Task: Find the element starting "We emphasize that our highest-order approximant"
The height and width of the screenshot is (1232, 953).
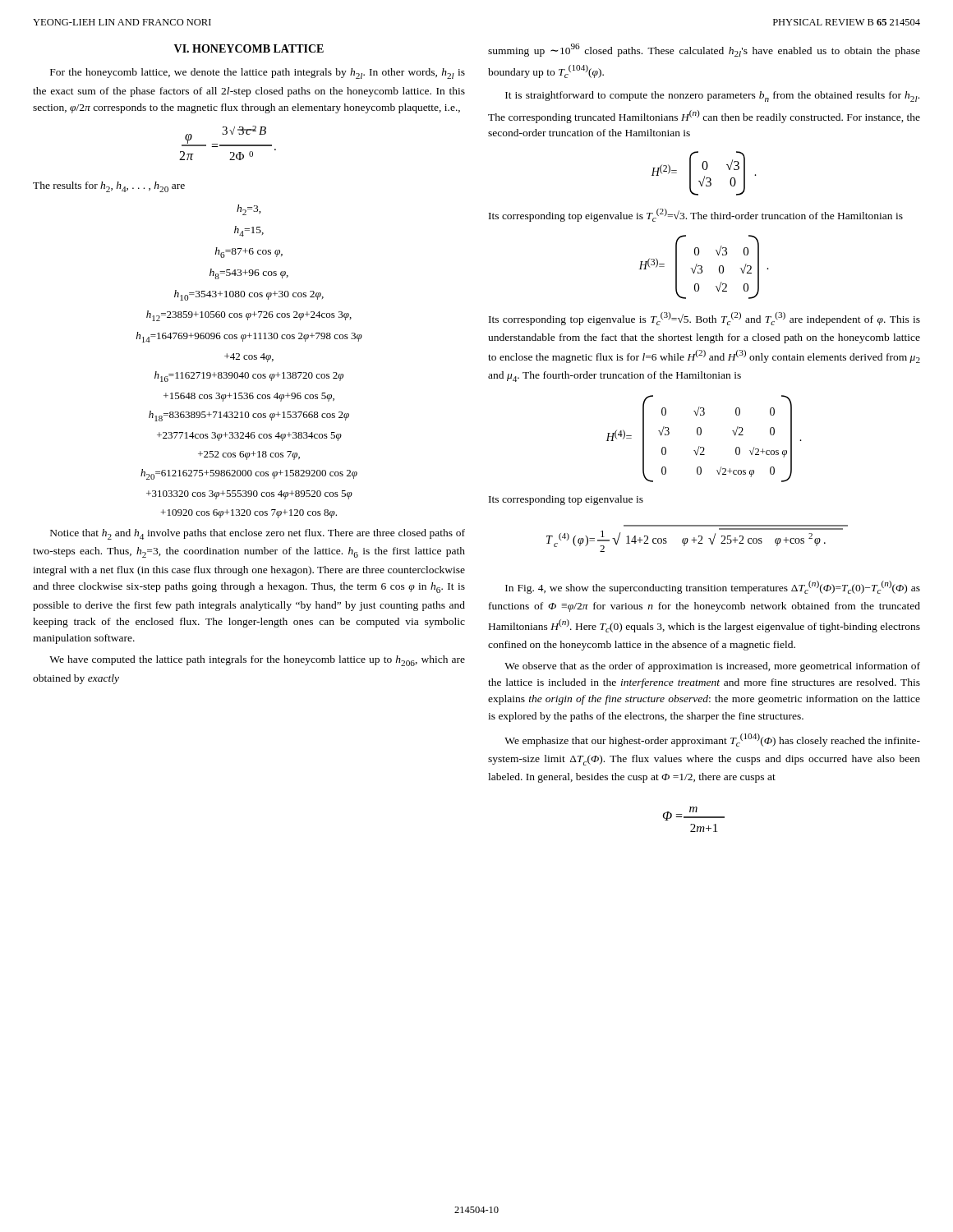Action: point(704,757)
